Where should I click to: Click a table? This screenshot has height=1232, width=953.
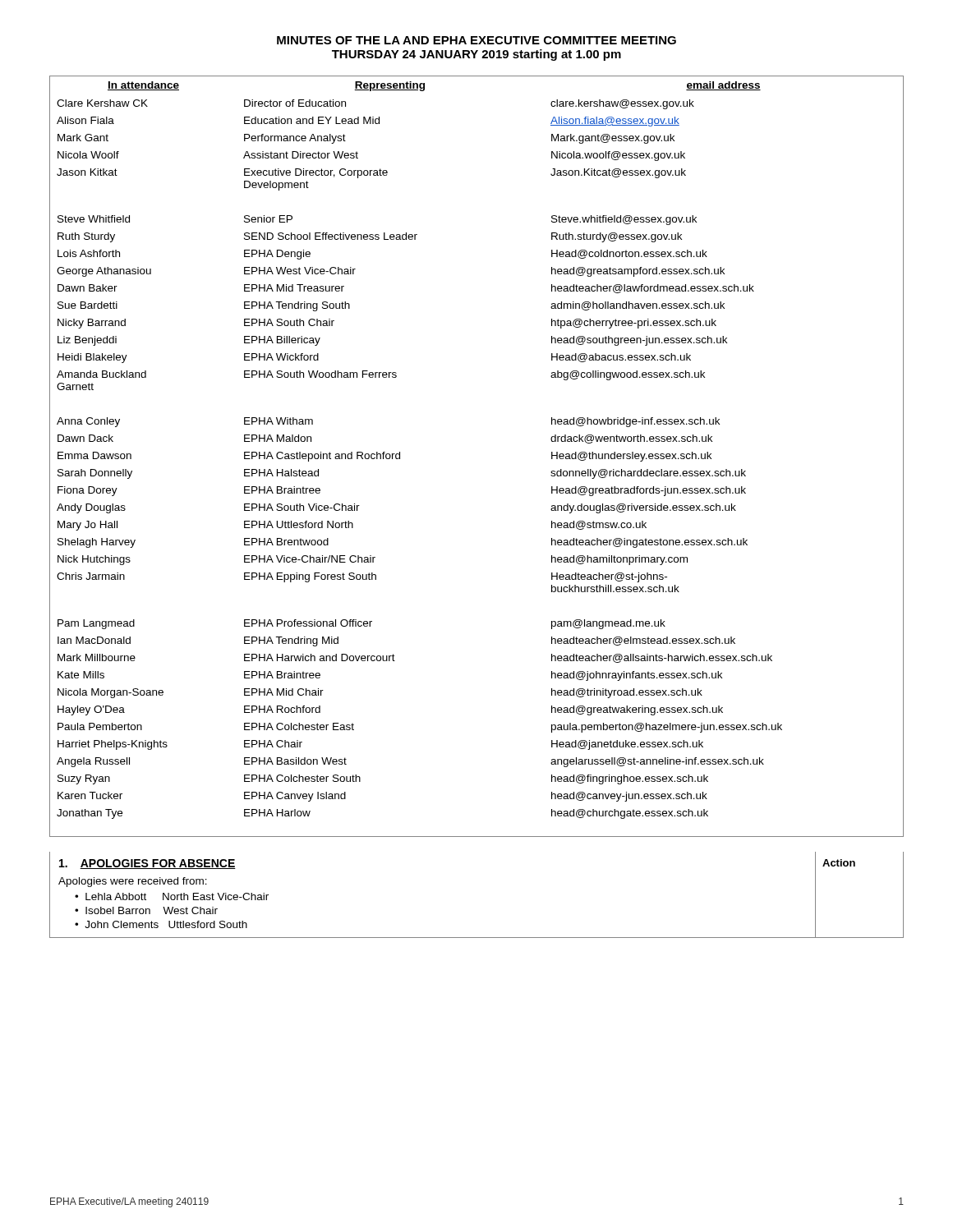[x=476, y=456]
